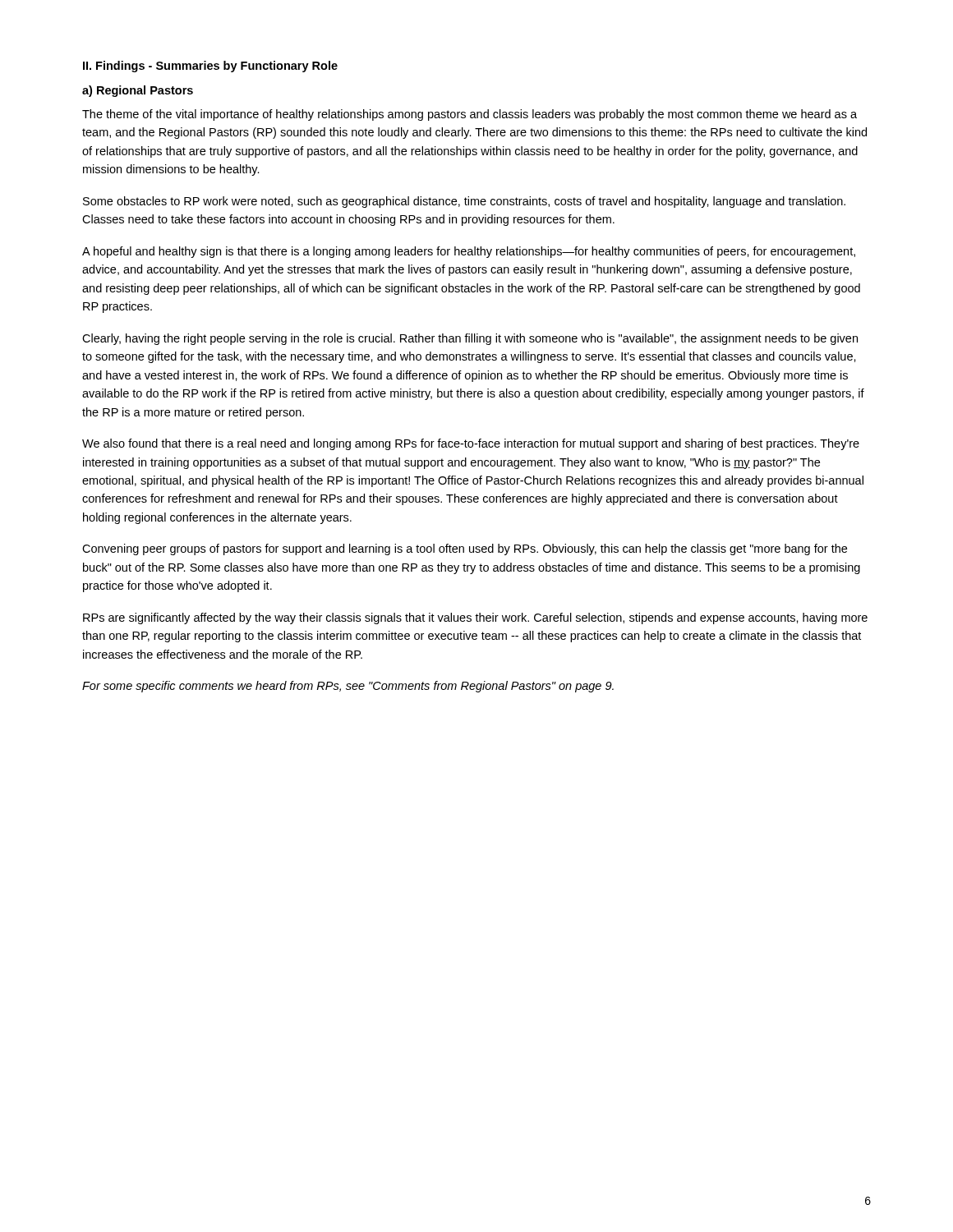Where is the passage that starts "Some obstacles to RP work were noted, such"?
The image size is (953, 1232).
coord(464,210)
